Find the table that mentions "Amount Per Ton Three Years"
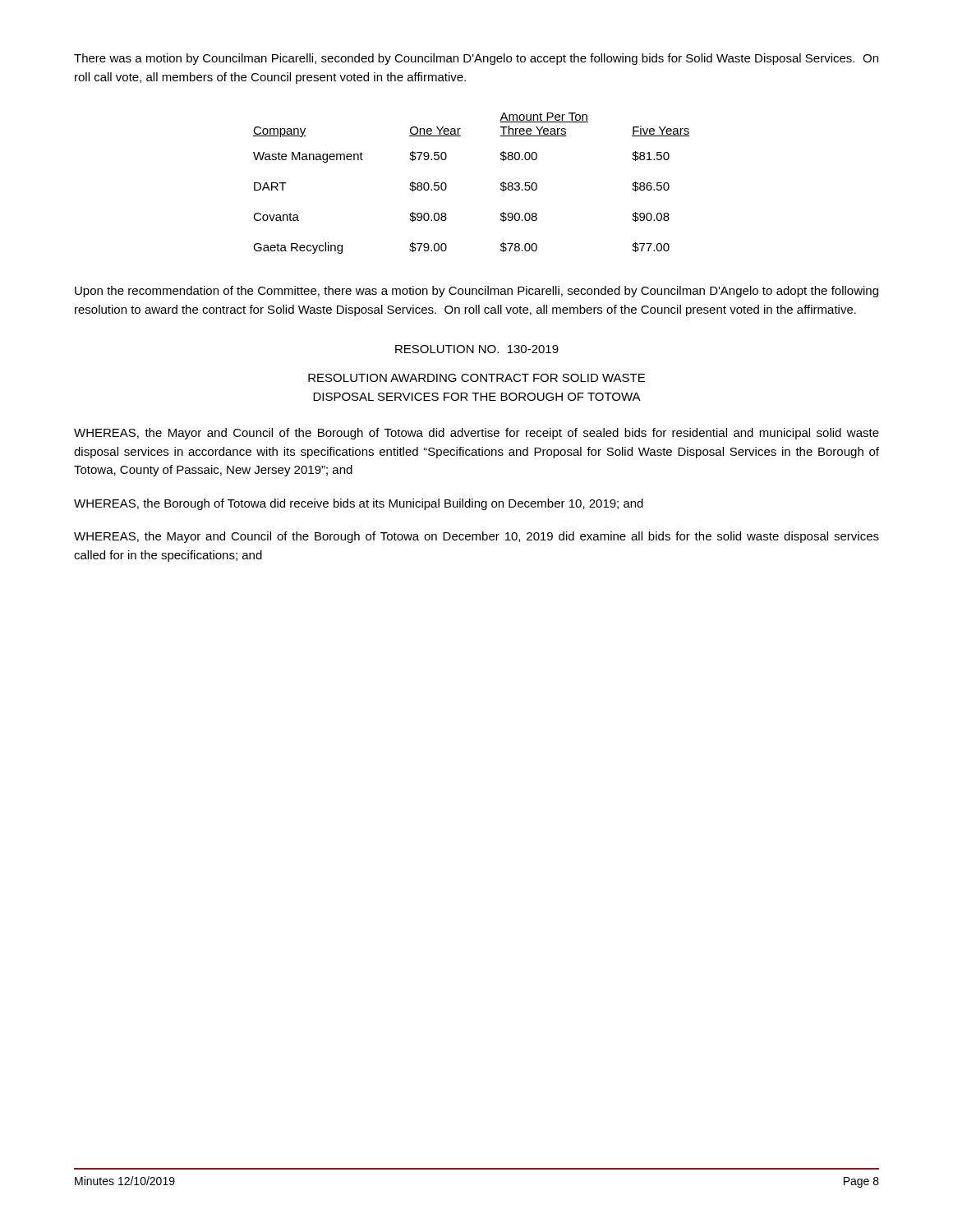Screen dimensions: 1232x953 [x=476, y=184]
